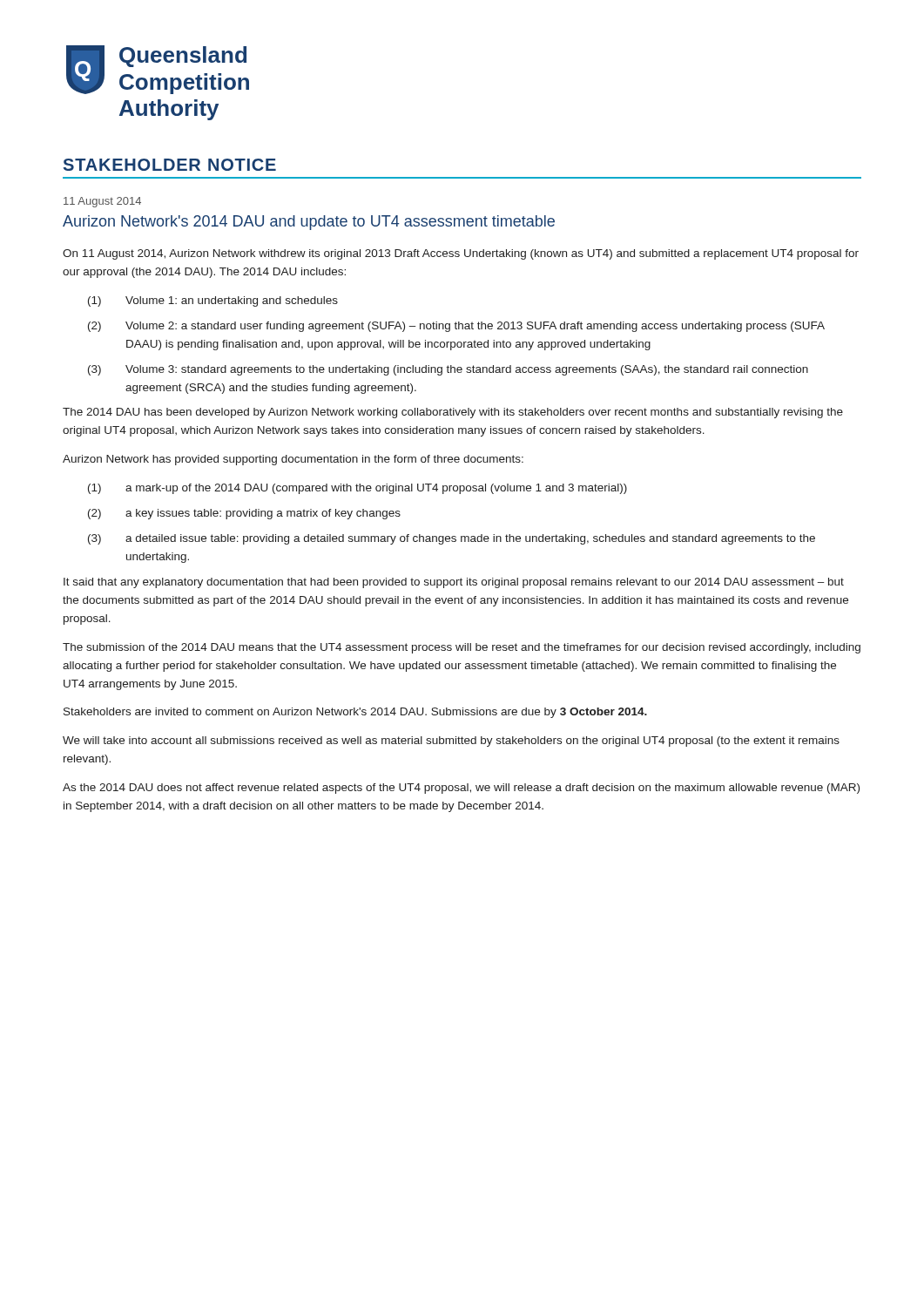Click on the element starting "The submission of the 2014 DAU means that"
The image size is (924, 1307).
(x=462, y=665)
